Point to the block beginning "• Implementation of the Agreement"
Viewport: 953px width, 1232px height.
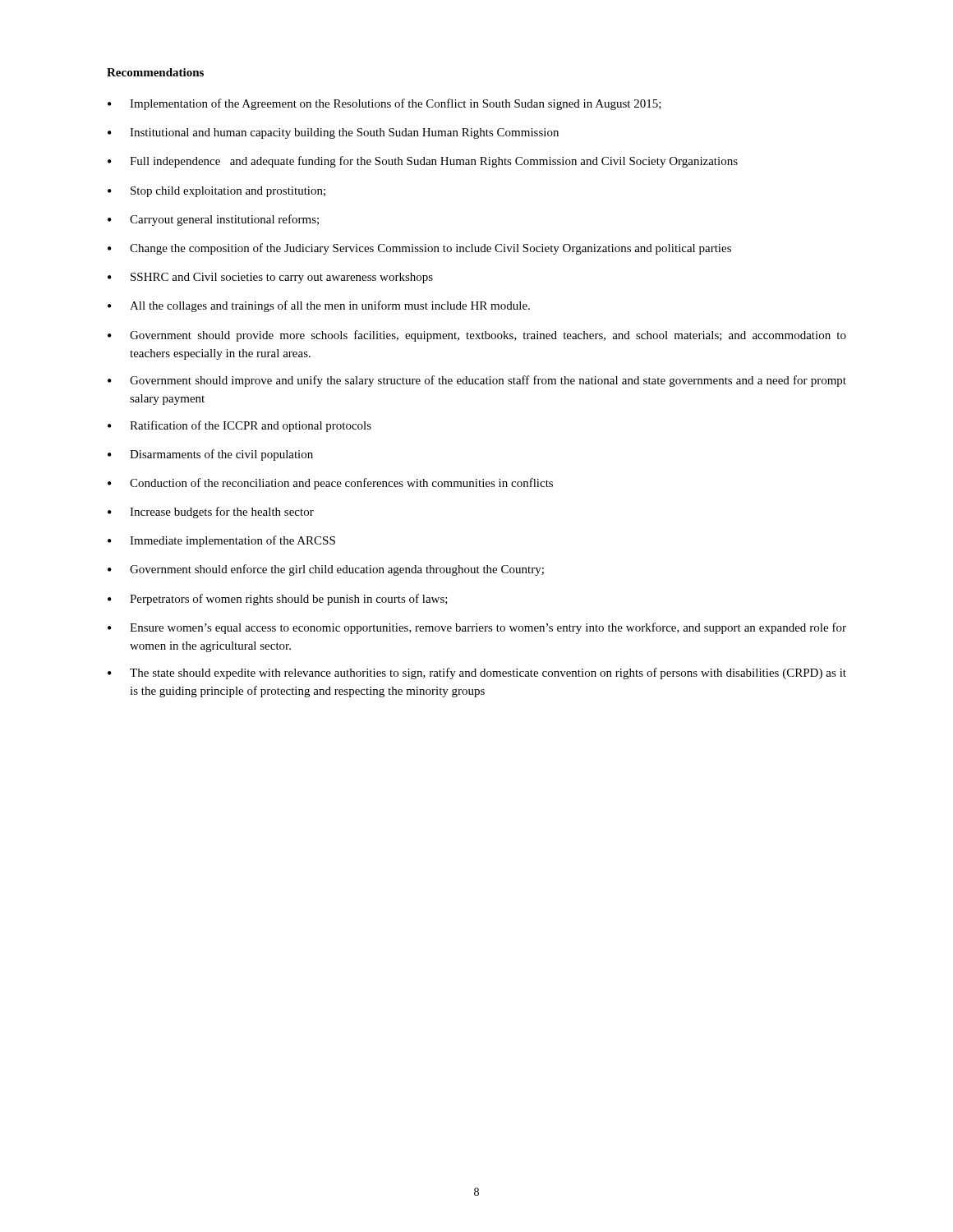click(x=476, y=105)
